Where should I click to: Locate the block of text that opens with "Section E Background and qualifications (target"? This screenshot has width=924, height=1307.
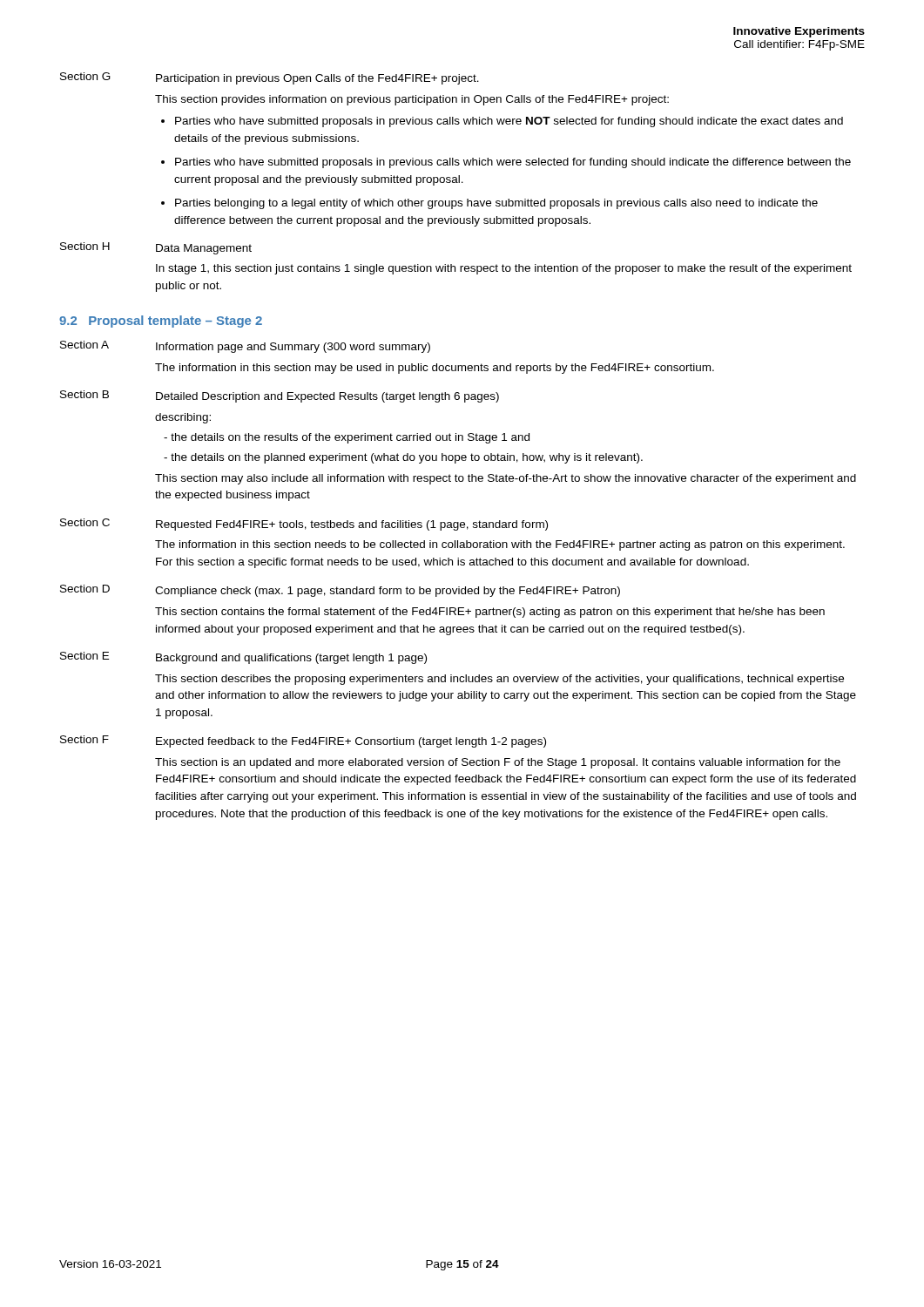point(462,687)
